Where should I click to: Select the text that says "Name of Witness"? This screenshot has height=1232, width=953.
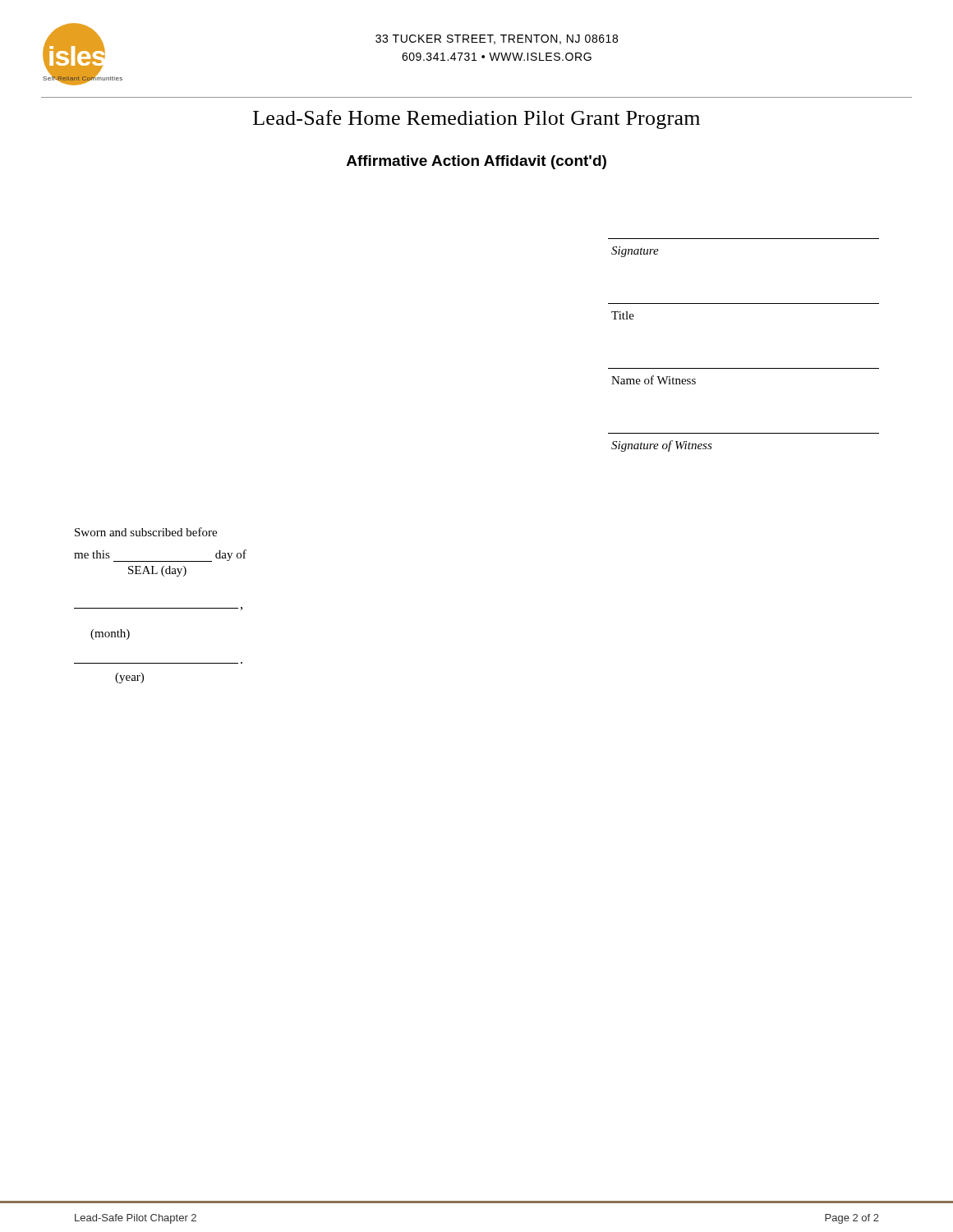tap(743, 378)
